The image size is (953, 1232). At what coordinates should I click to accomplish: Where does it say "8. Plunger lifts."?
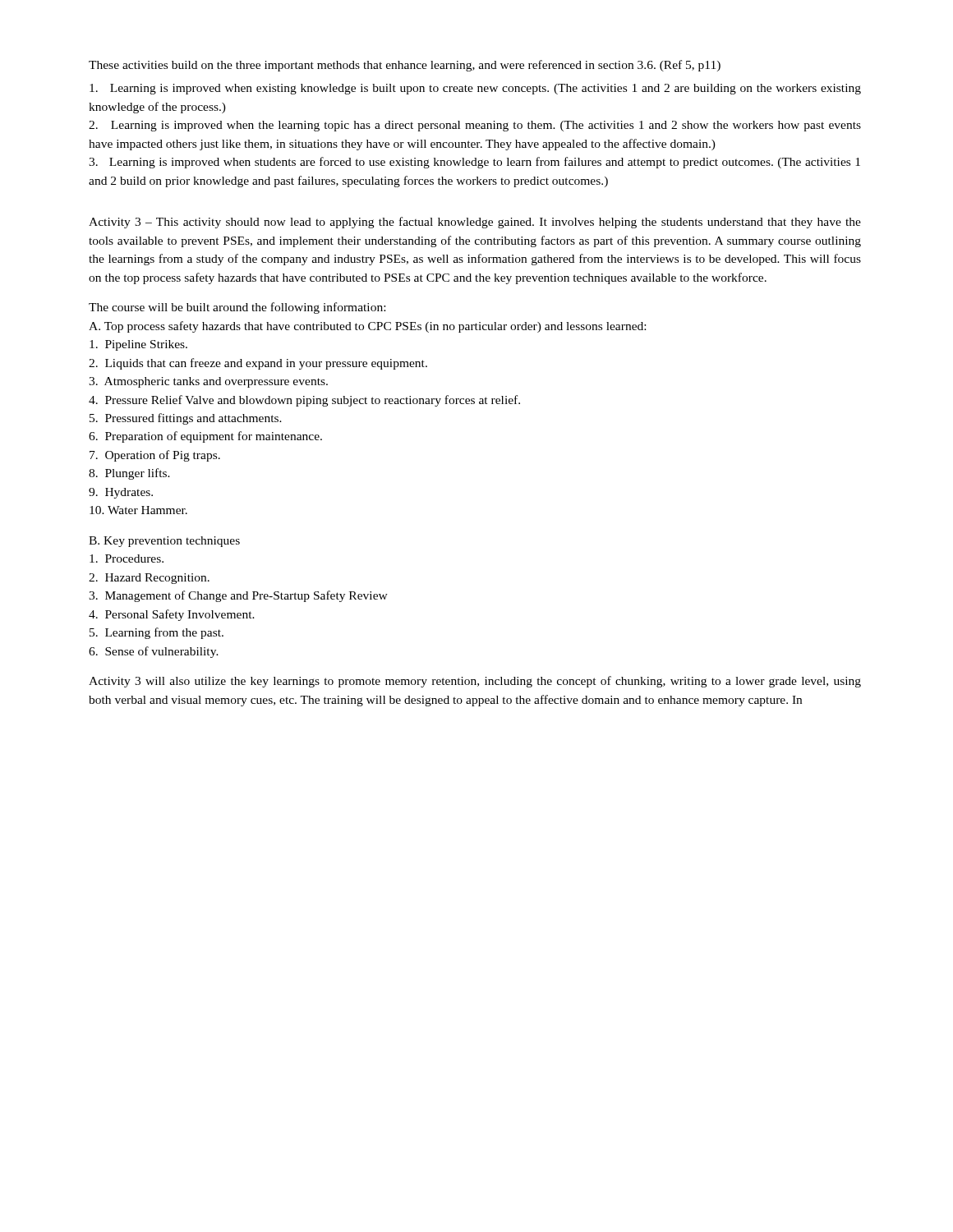[x=129, y=474]
